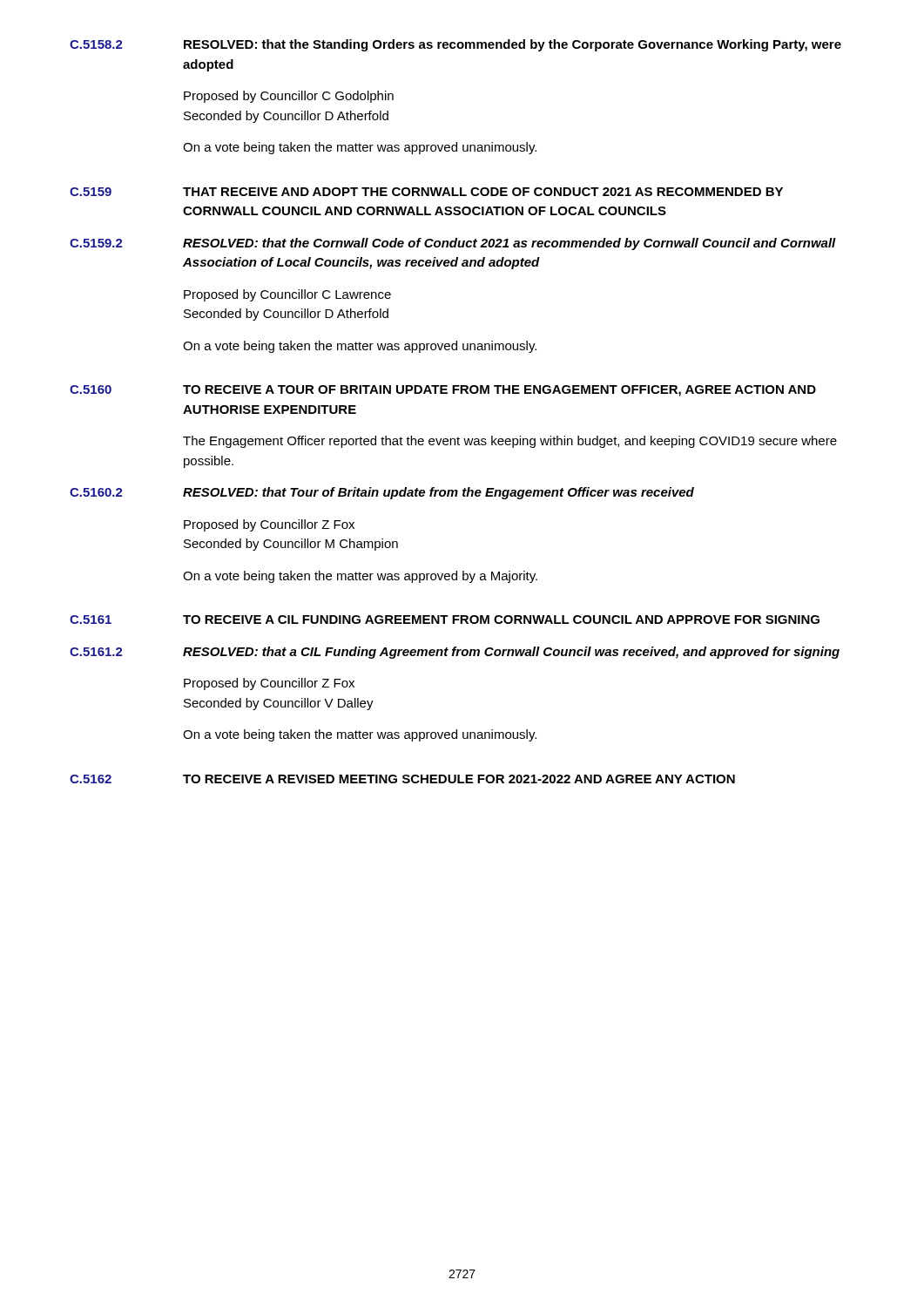Click the passage that begins "Proposed by Councillor C Lawrence Seconded by"
This screenshot has height=1307, width=924.
pos(287,303)
